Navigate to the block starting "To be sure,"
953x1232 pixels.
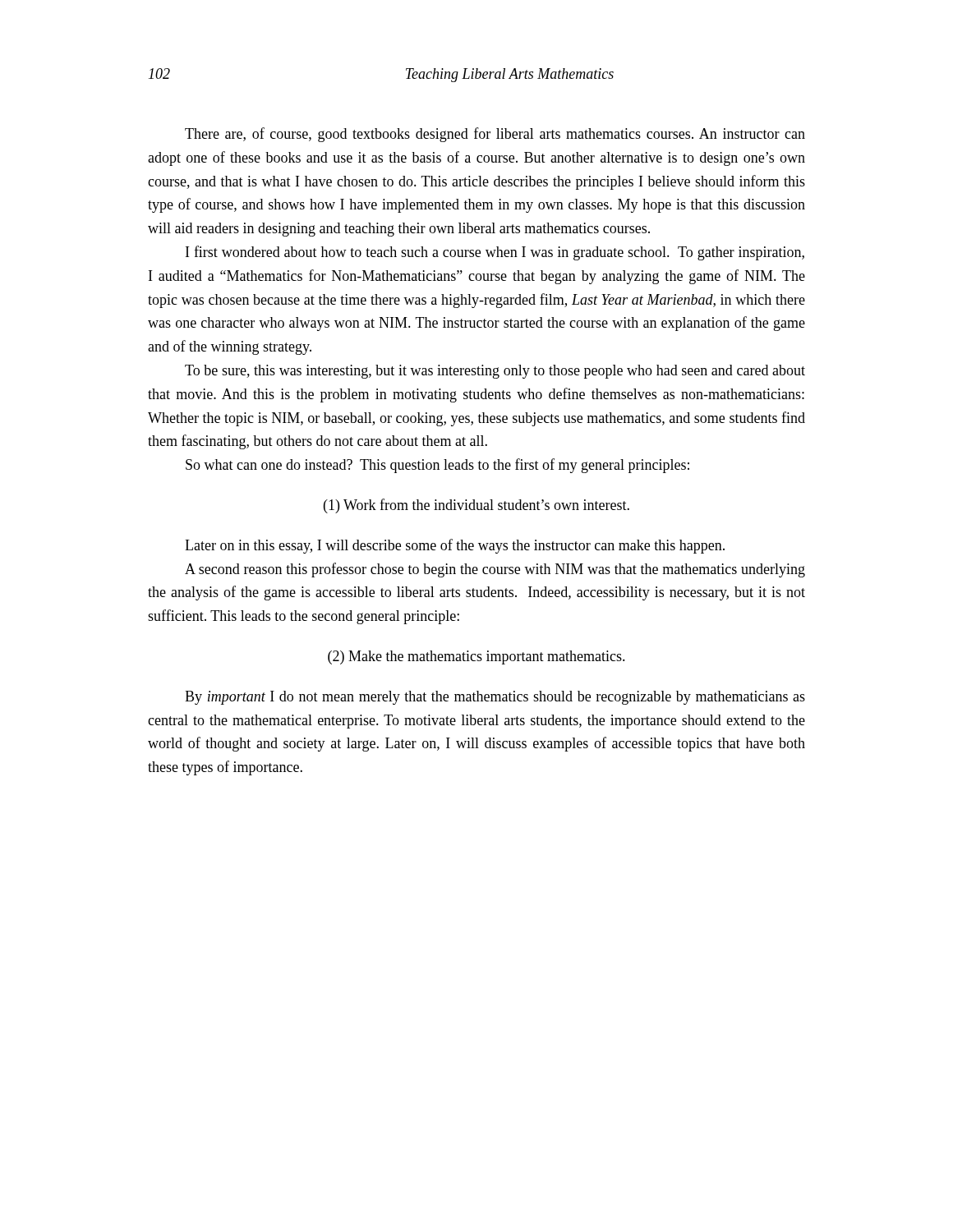pos(476,406)
